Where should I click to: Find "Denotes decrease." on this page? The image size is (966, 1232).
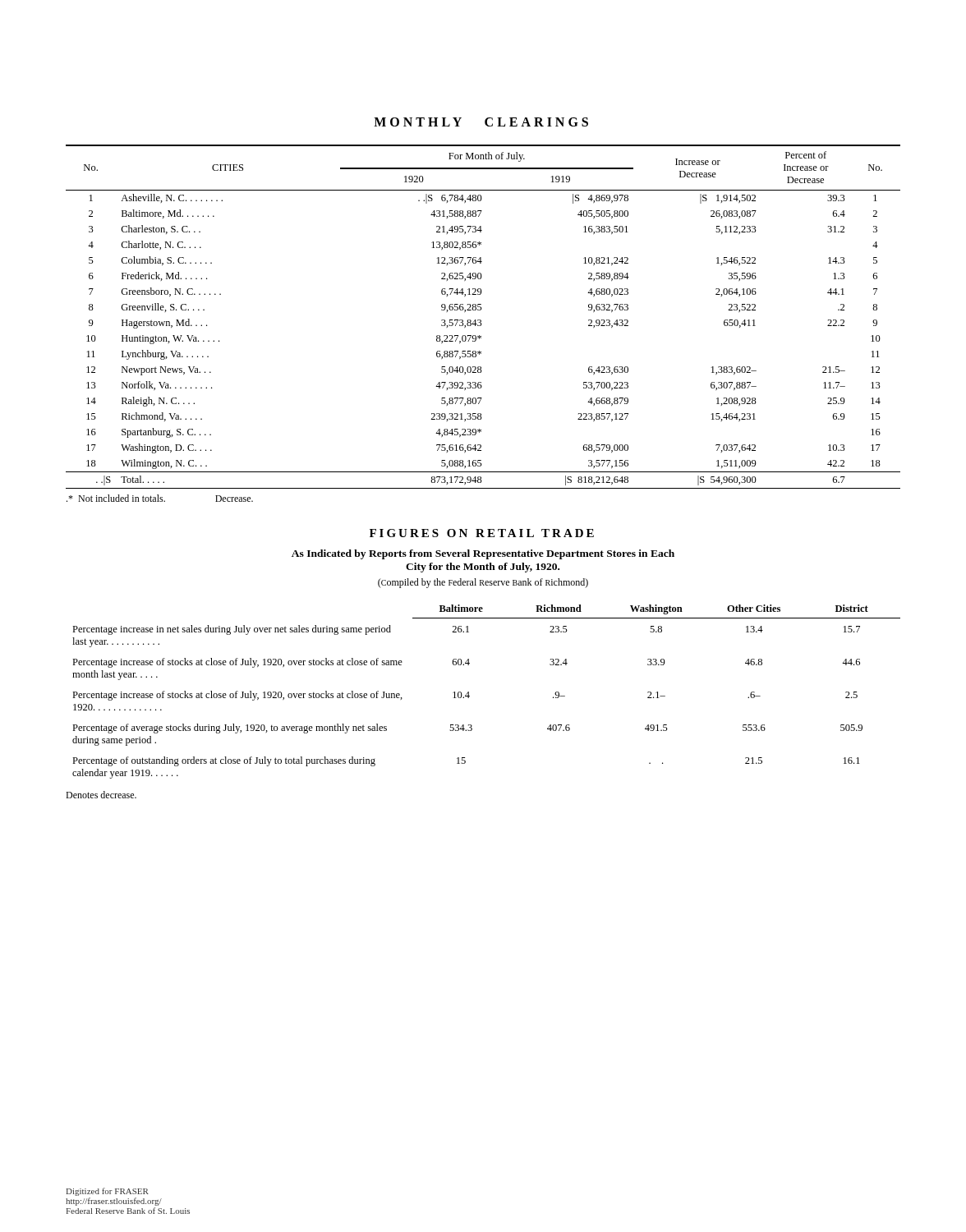(x=101, y=795)
